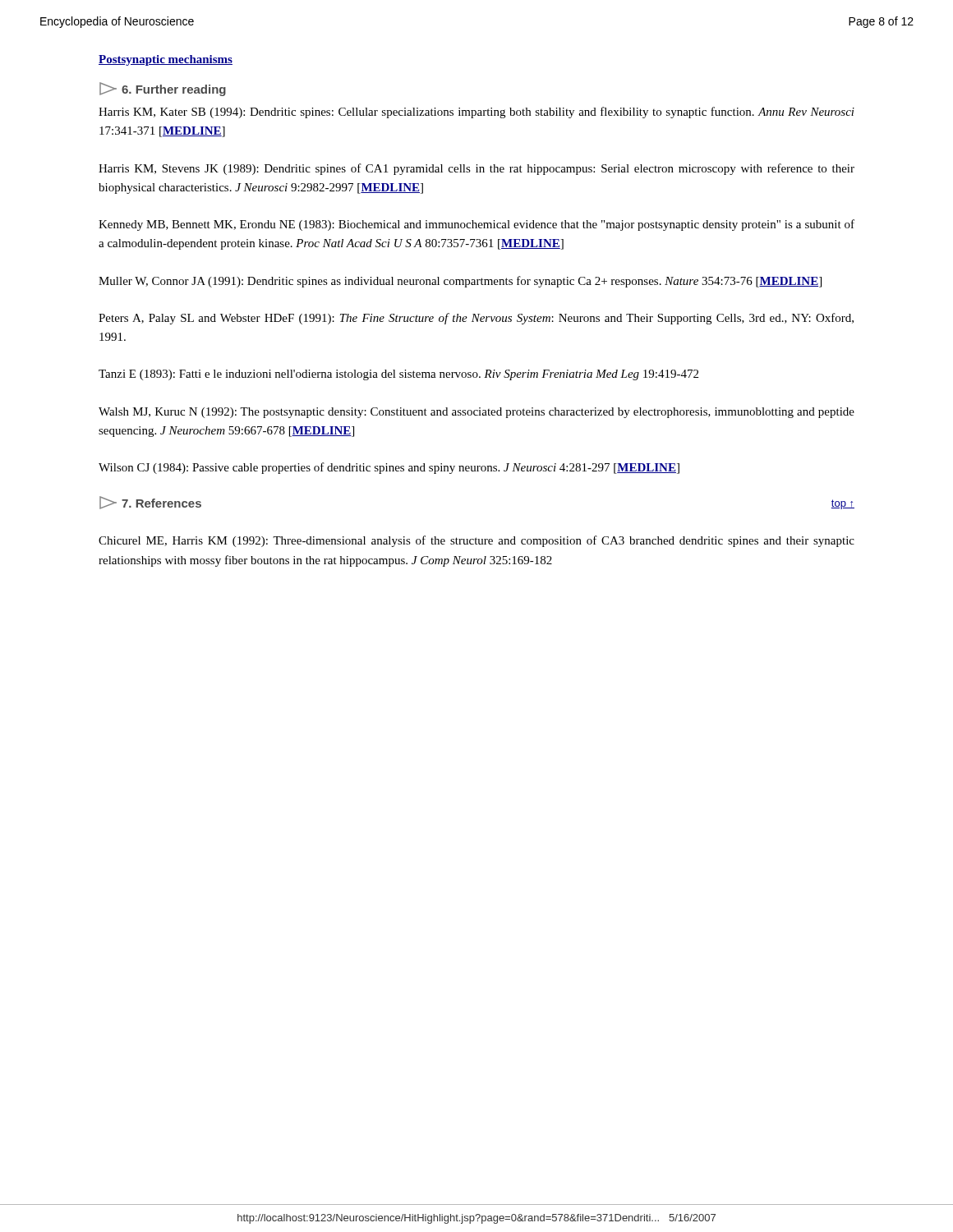Find "Postsynaptic mechanisms" on this page
The height and width of the screenshot is (1232, 953).
coord(165,59)
